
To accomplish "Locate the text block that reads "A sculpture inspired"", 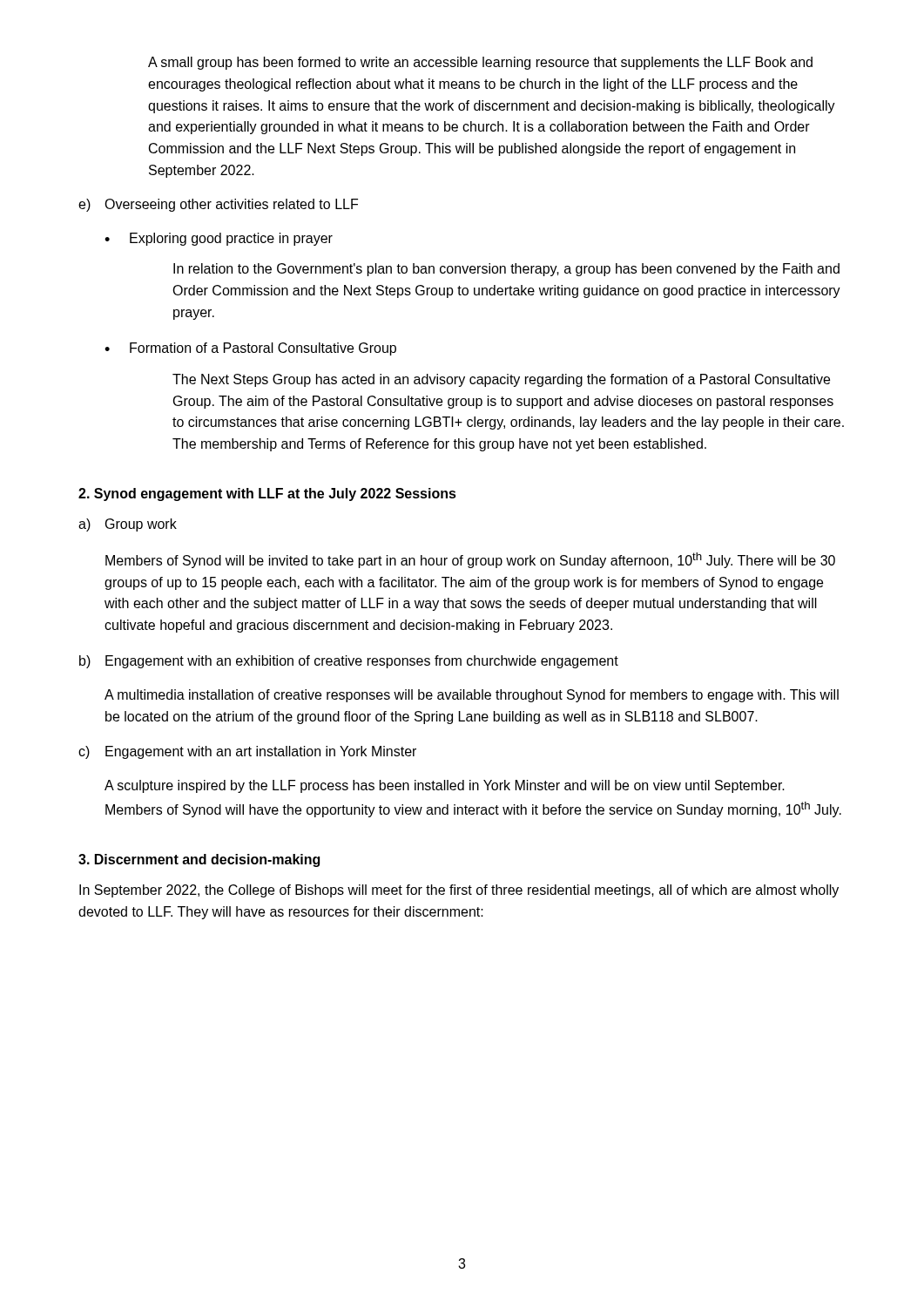I will click(473, 798).
